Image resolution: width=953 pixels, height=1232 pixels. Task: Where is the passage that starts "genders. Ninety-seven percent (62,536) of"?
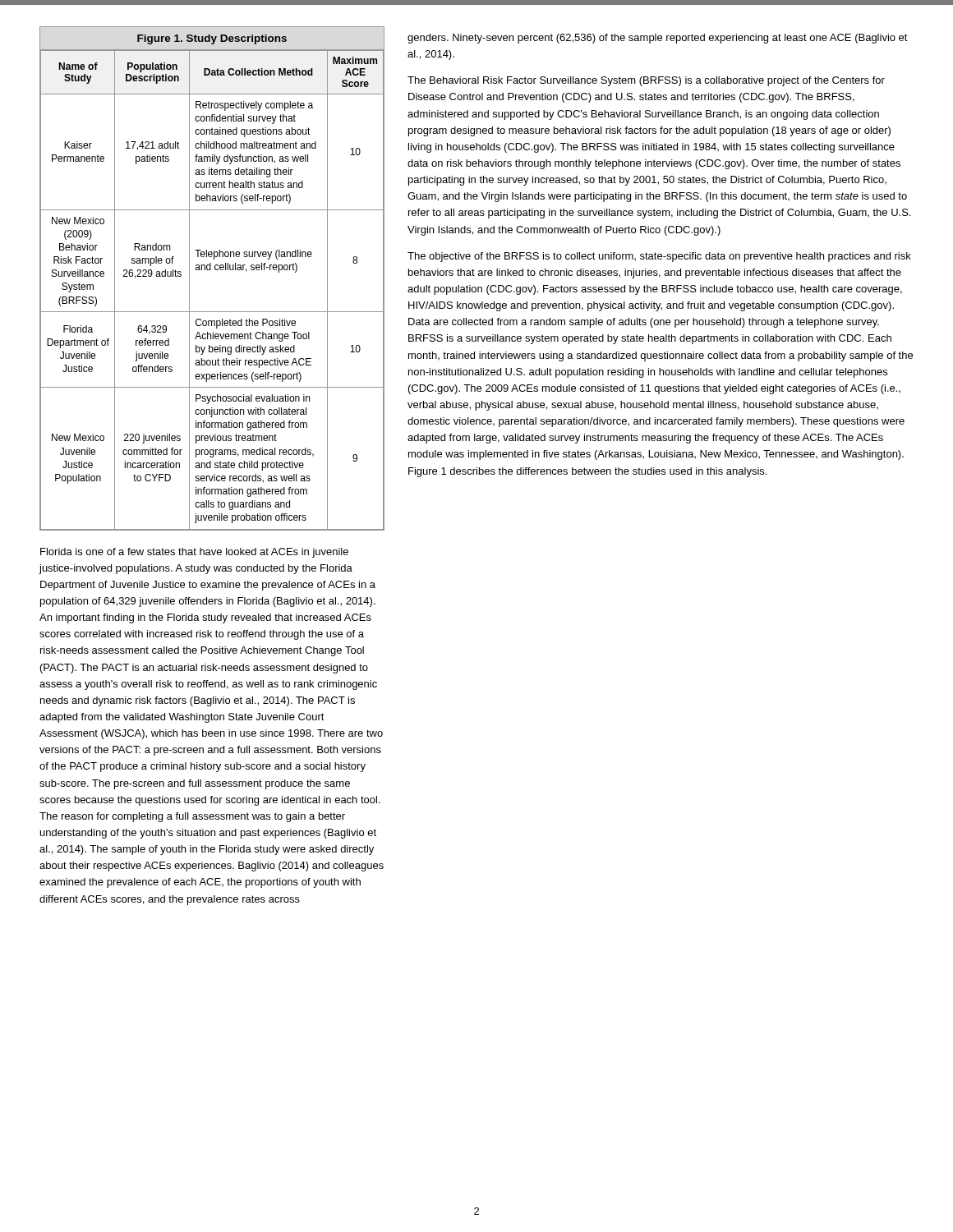point(661,254)
